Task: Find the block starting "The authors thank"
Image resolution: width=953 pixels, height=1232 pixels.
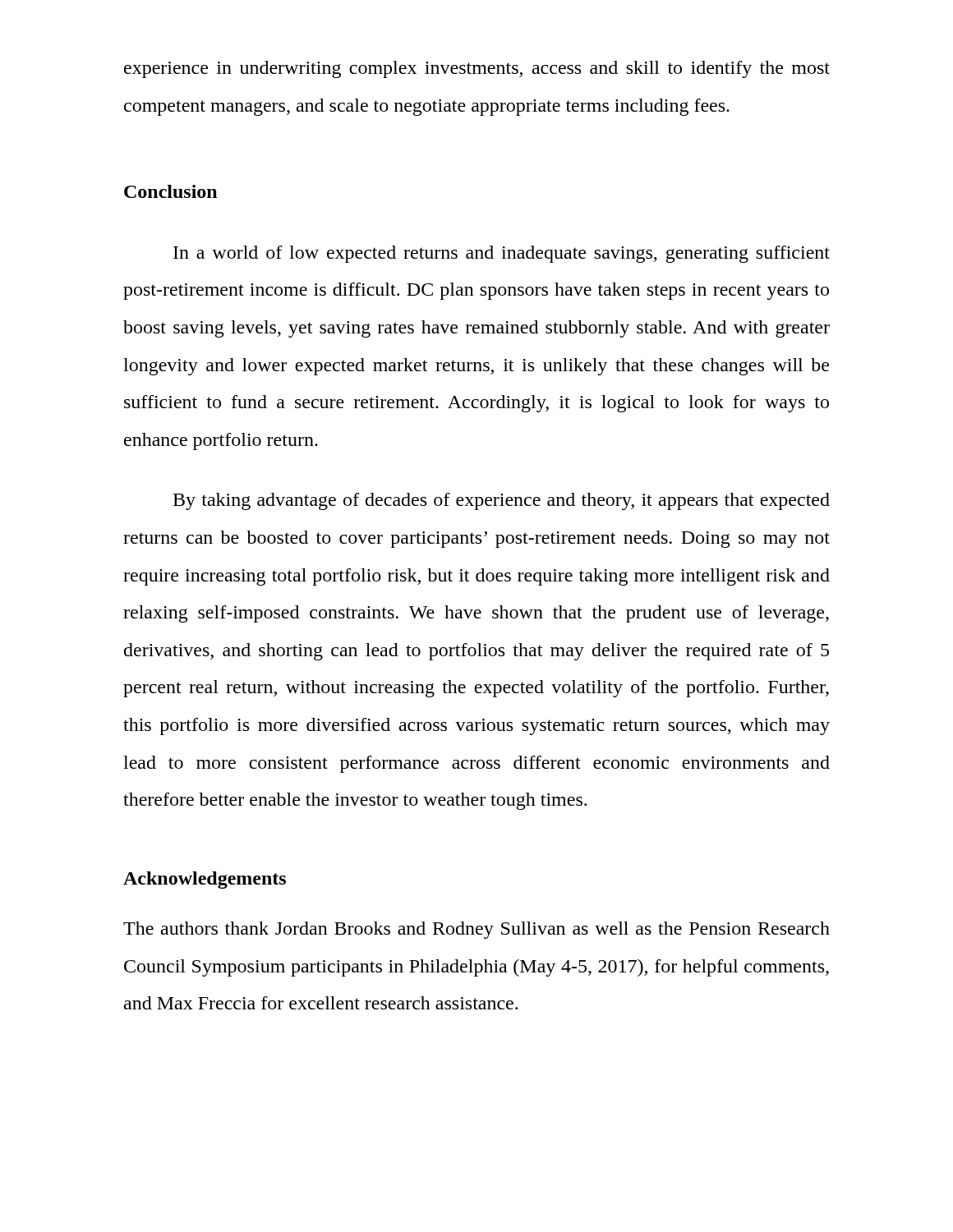Action: click(x=476, y=966)
